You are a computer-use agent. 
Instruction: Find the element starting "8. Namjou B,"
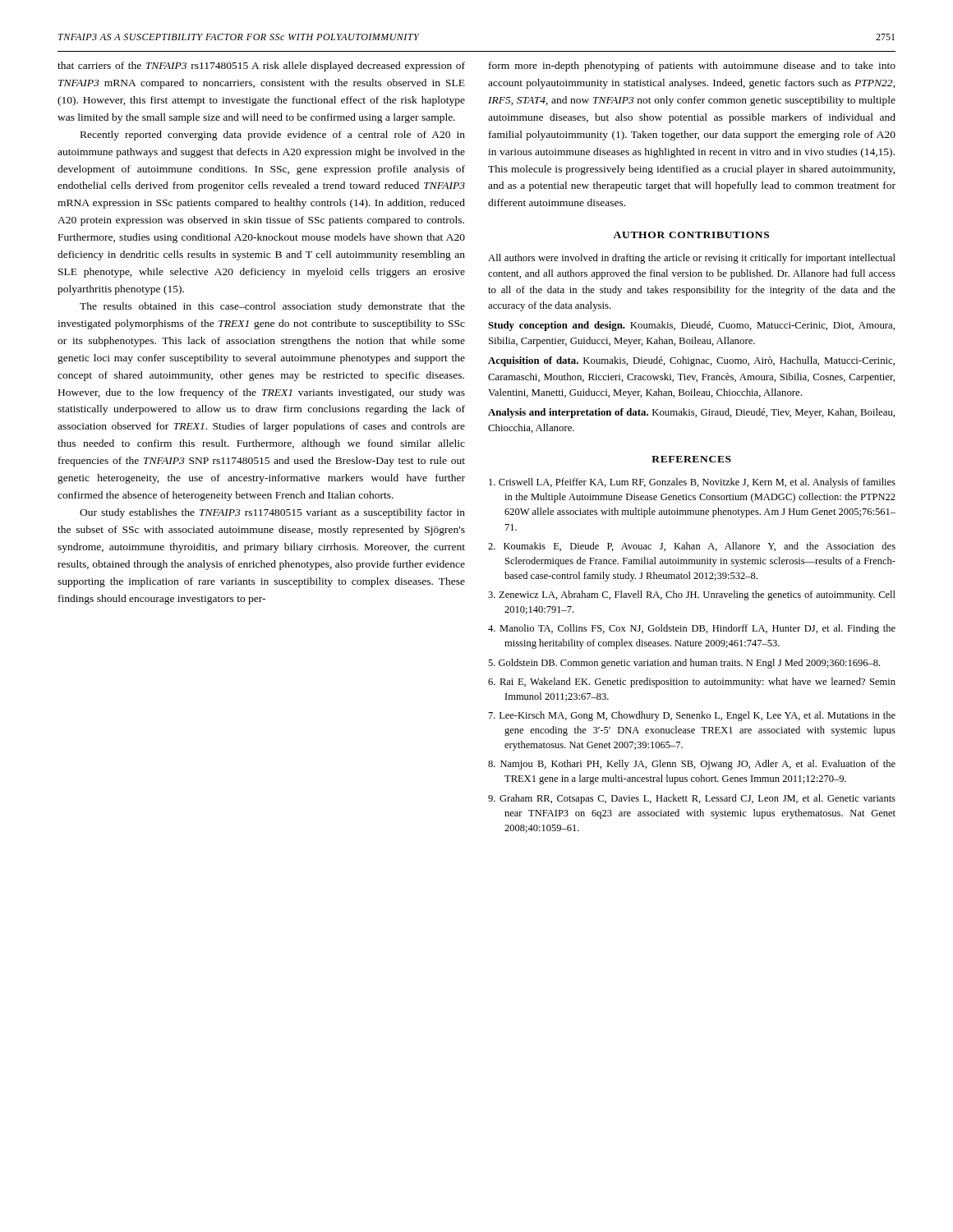692,772
